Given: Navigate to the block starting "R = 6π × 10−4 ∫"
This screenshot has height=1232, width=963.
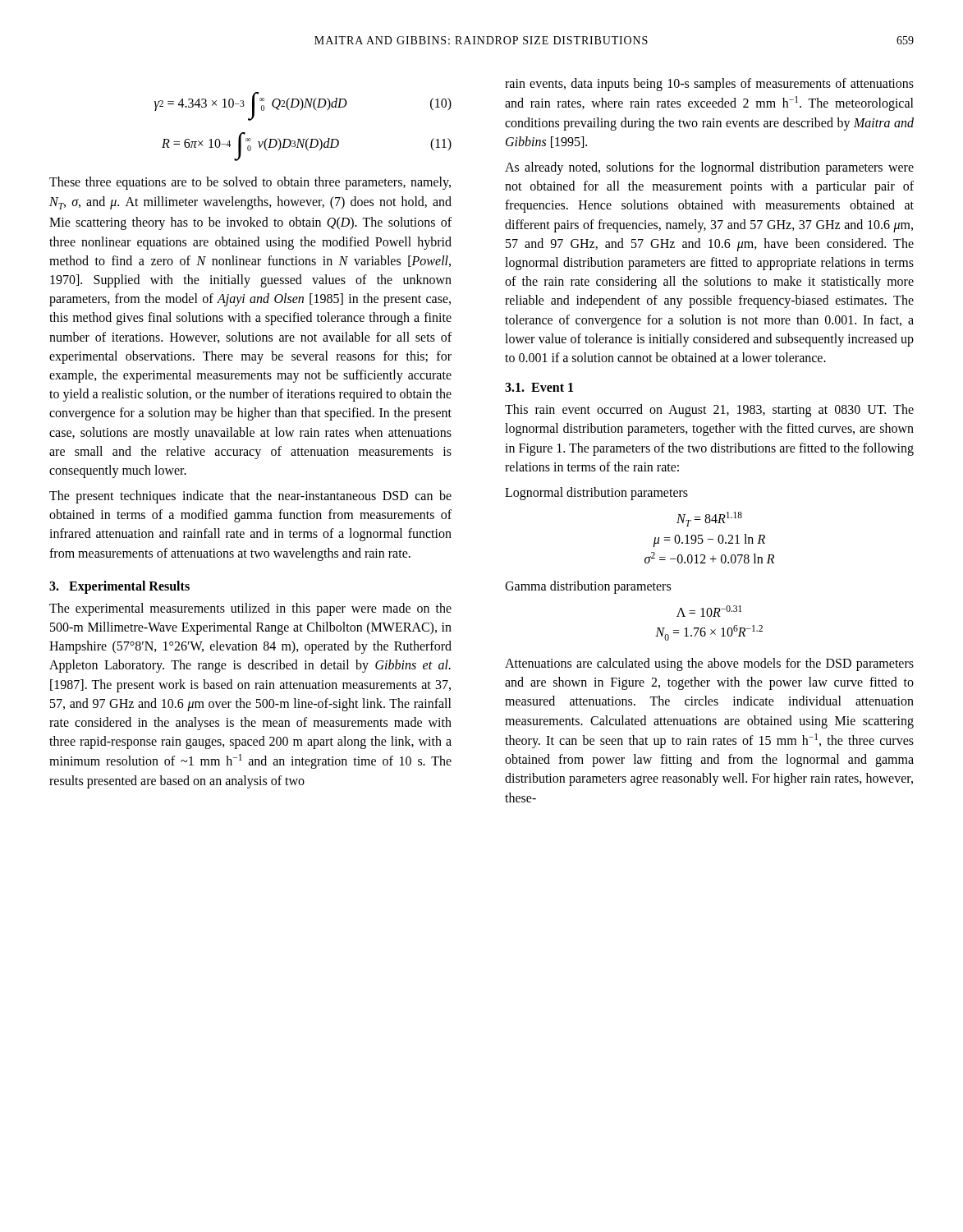Looking at the screenshot, I should coord(307,144).
